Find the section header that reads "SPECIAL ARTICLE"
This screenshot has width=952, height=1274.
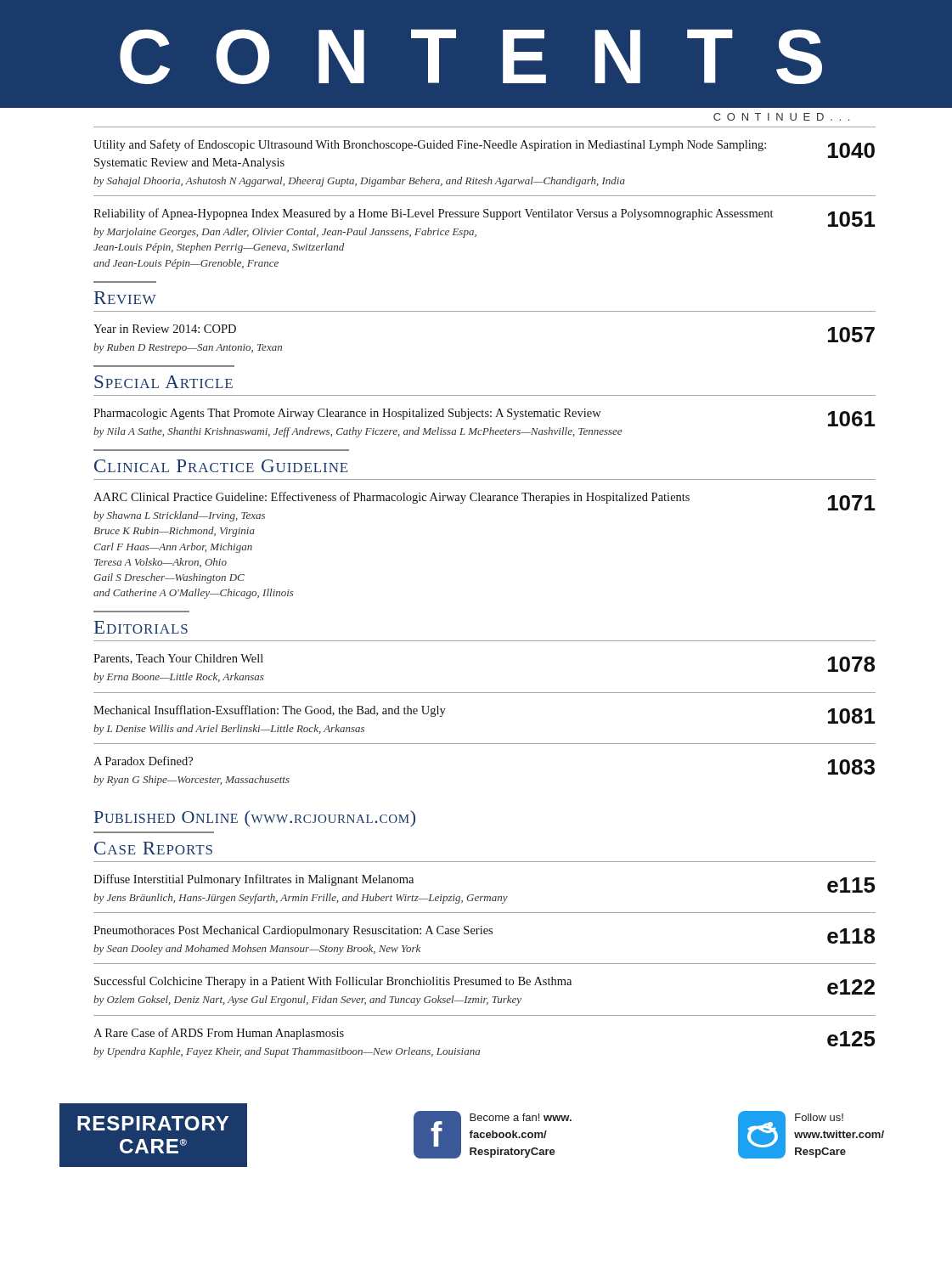[164, 382]
